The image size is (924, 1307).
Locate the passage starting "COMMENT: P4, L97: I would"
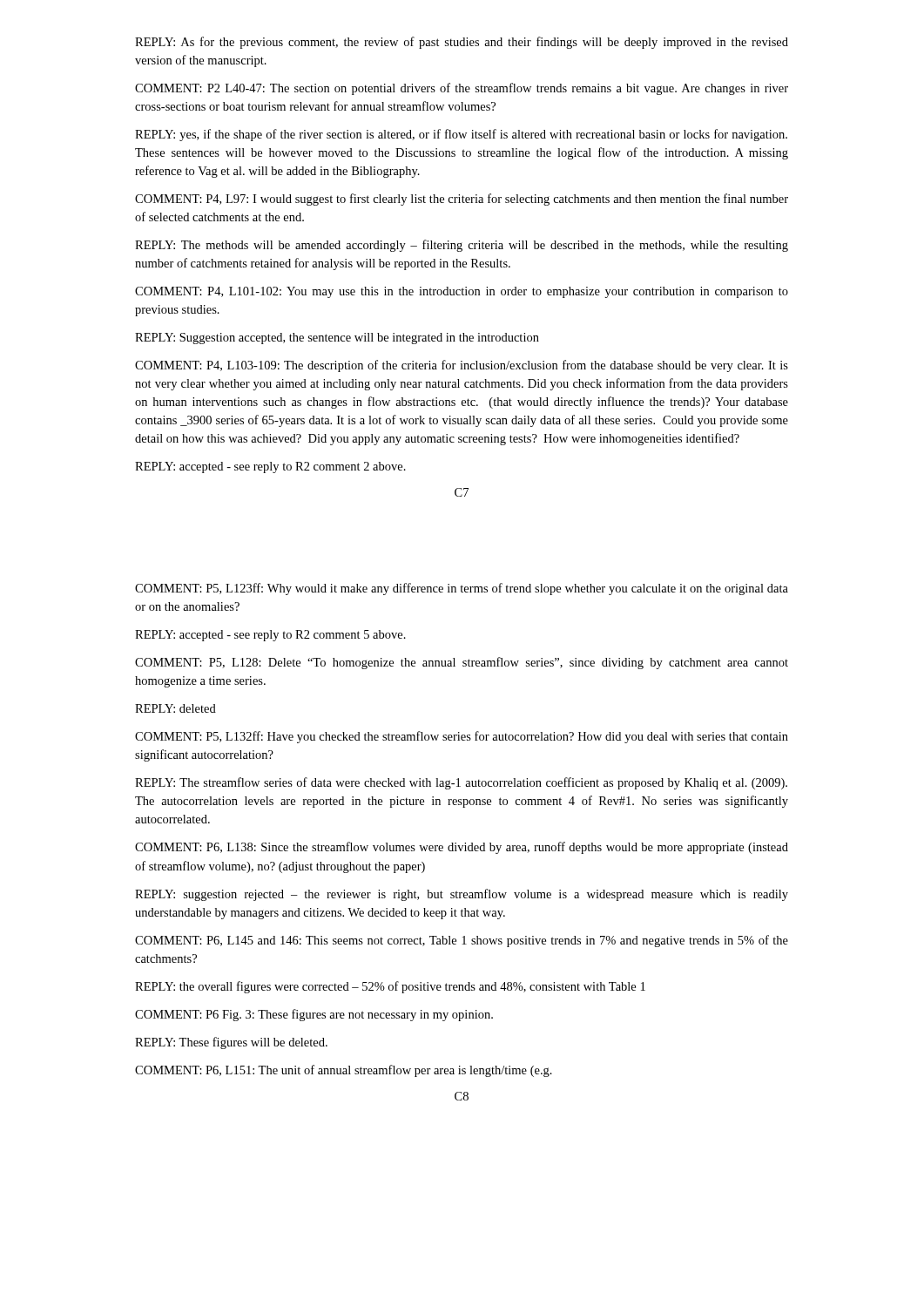tap(462, 208)
